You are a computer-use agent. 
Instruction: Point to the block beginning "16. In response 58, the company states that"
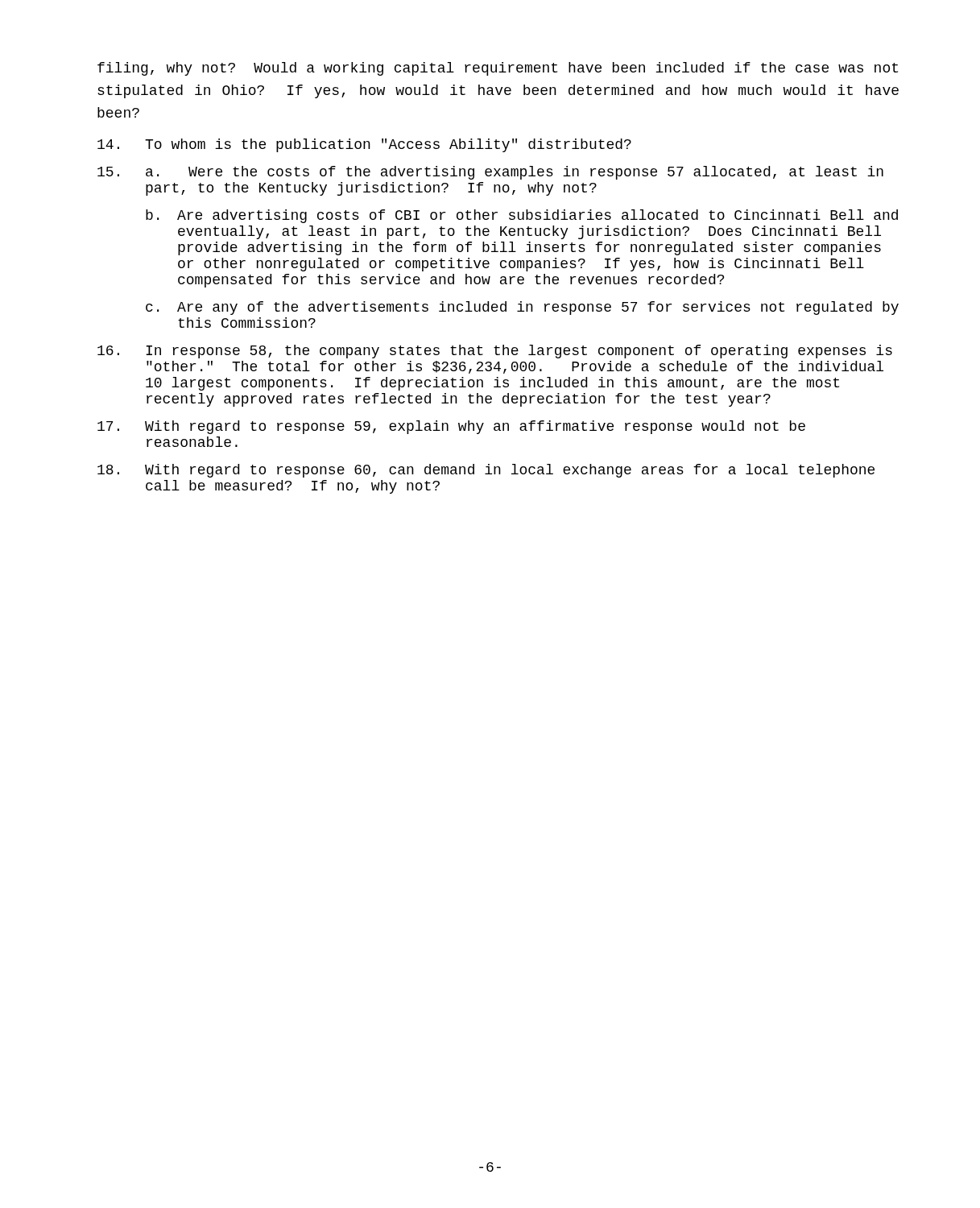click(x=498, y=375)
